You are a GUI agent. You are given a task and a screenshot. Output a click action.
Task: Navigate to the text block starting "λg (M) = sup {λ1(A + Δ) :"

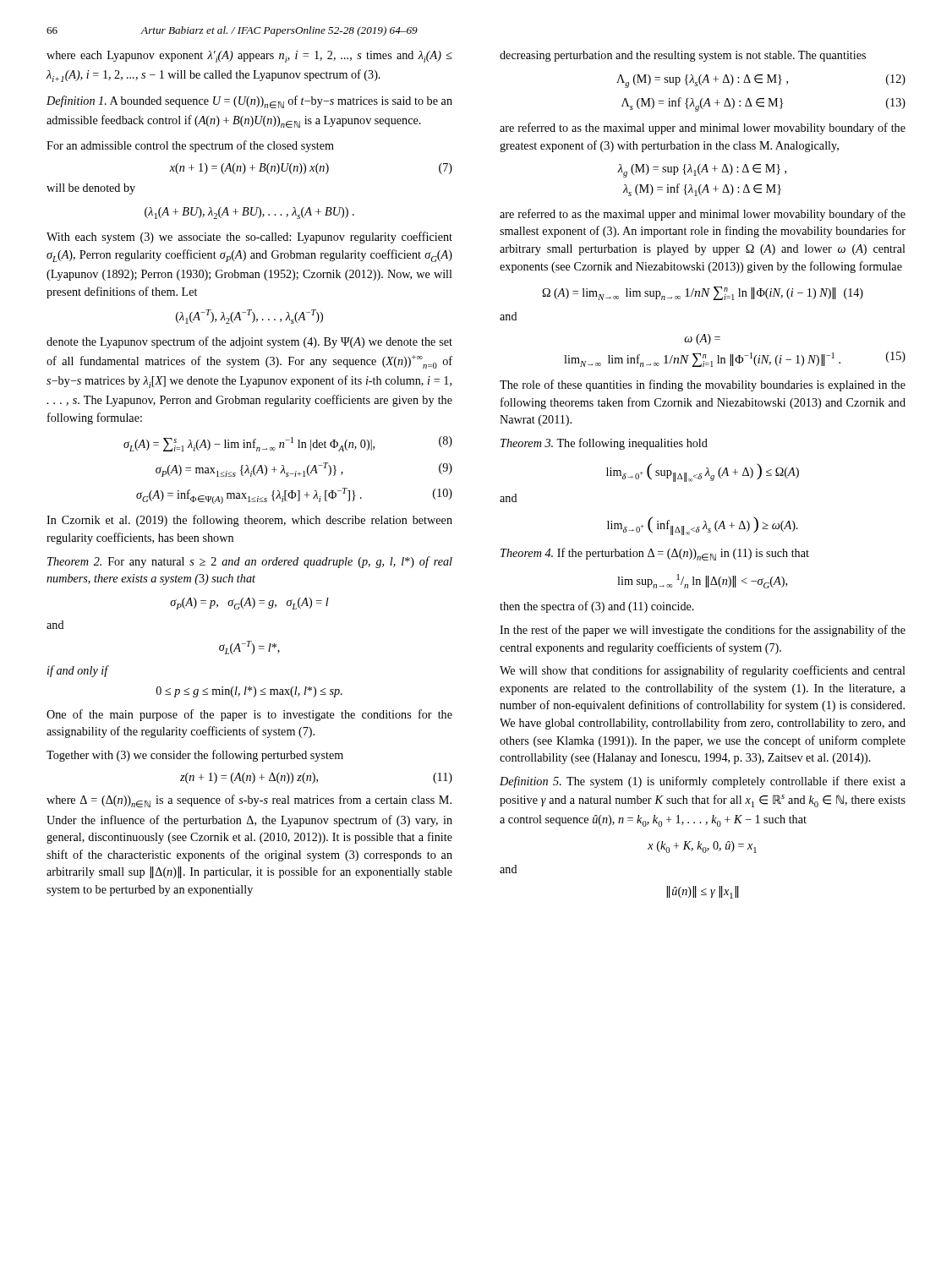(x=703, y=179)
